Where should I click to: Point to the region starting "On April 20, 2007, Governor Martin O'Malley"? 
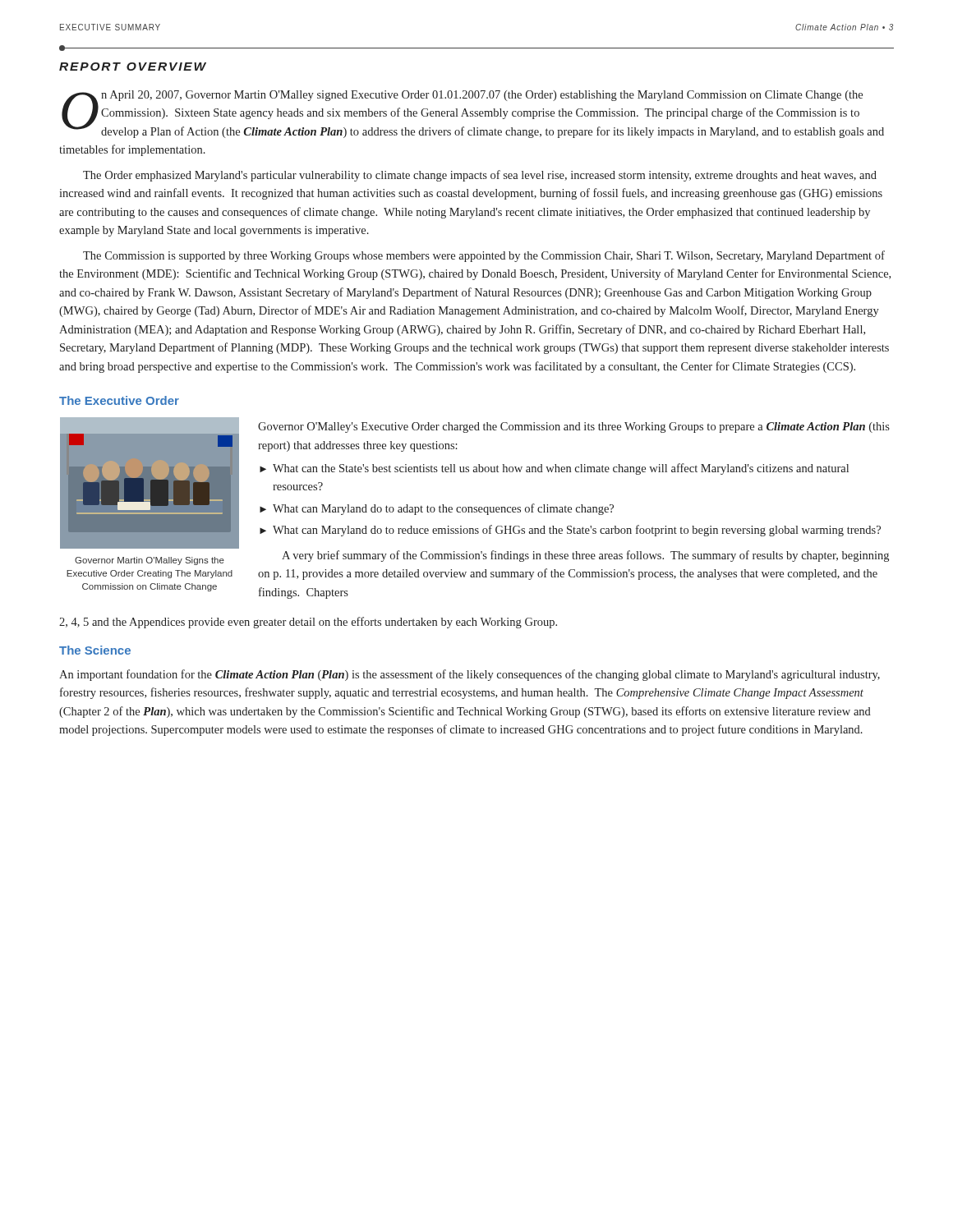click(x=473, y=114)
